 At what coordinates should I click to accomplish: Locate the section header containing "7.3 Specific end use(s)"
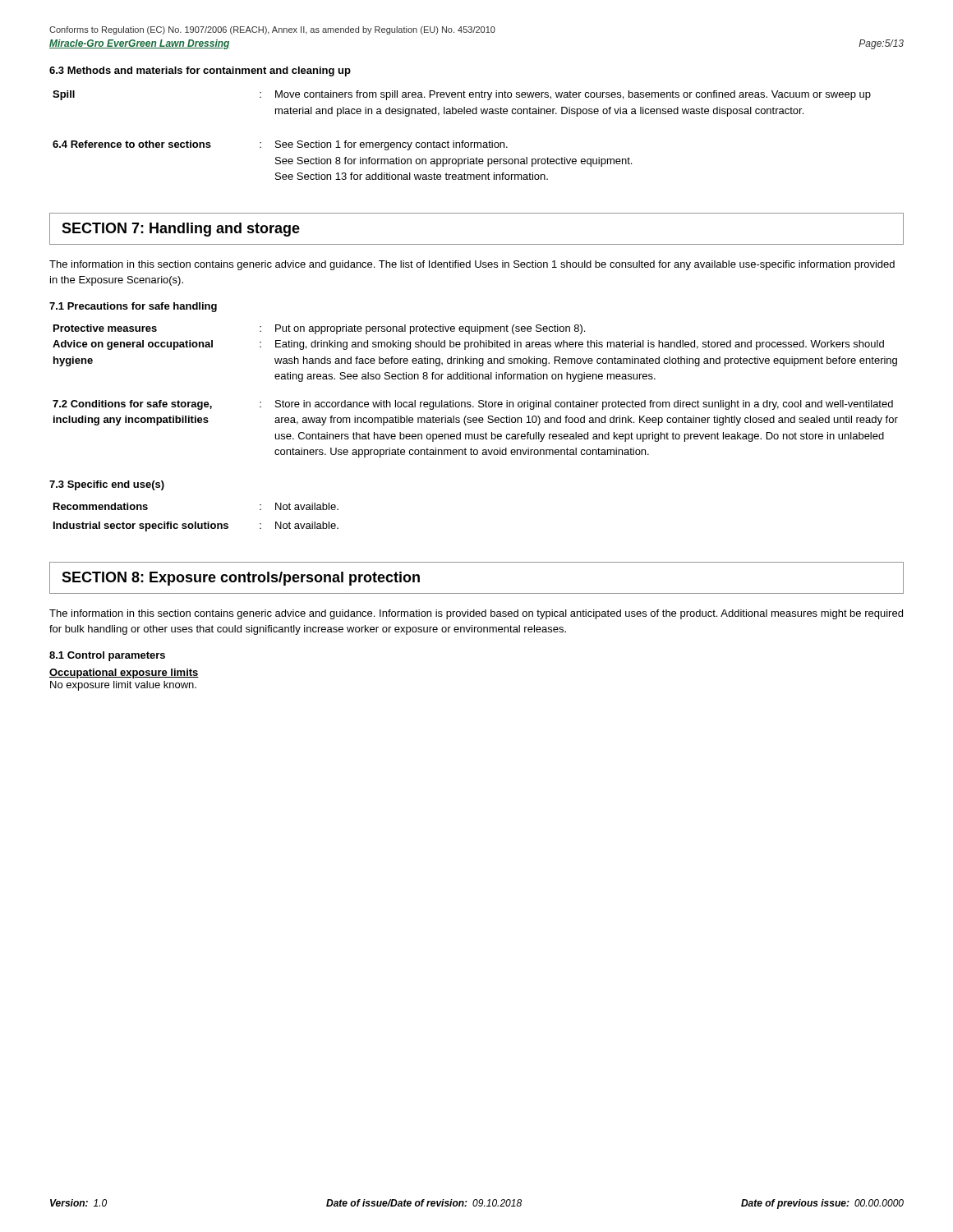click(x=107, y=484)
